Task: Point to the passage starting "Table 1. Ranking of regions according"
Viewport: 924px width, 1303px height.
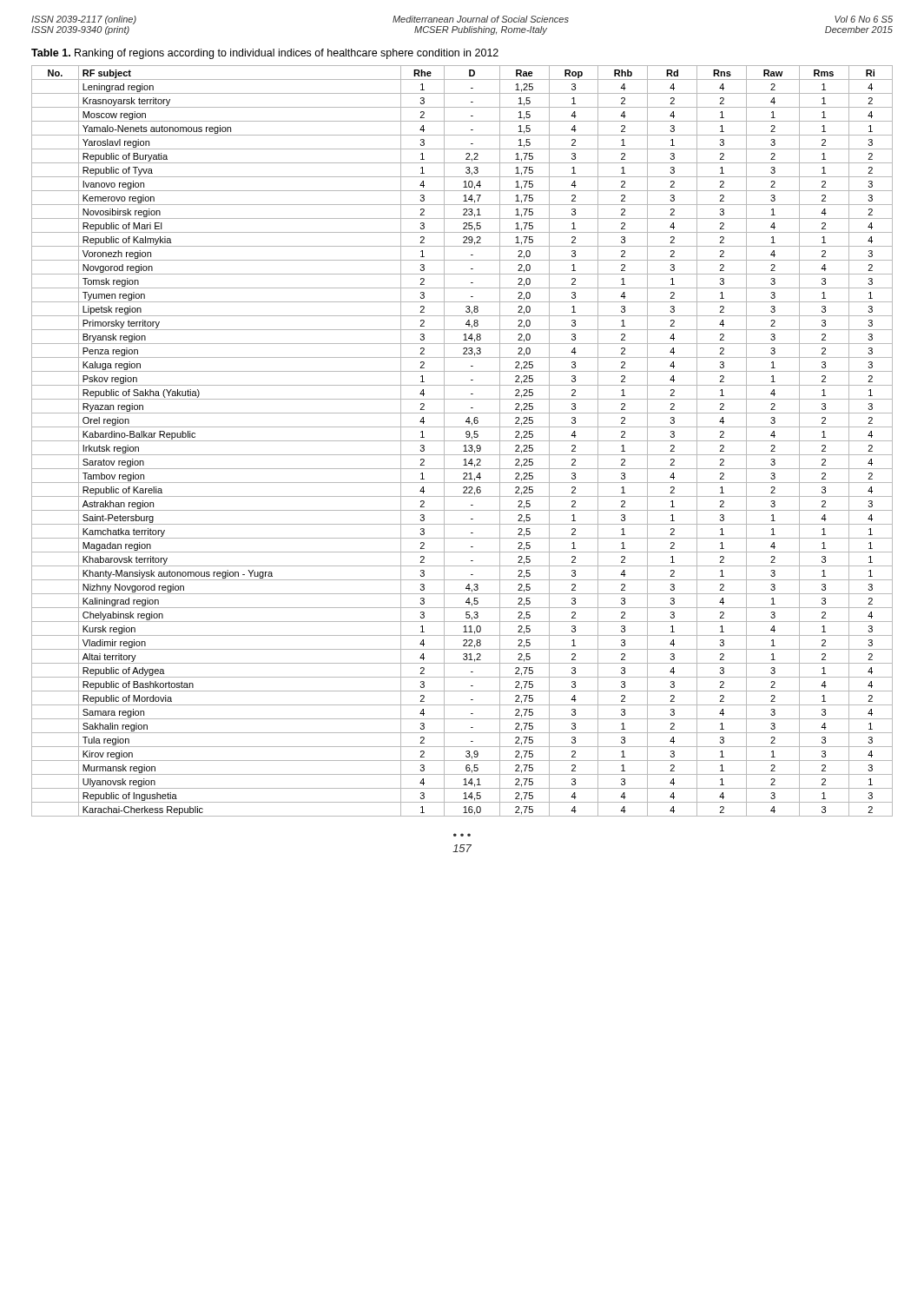Action: pos(265,53)
